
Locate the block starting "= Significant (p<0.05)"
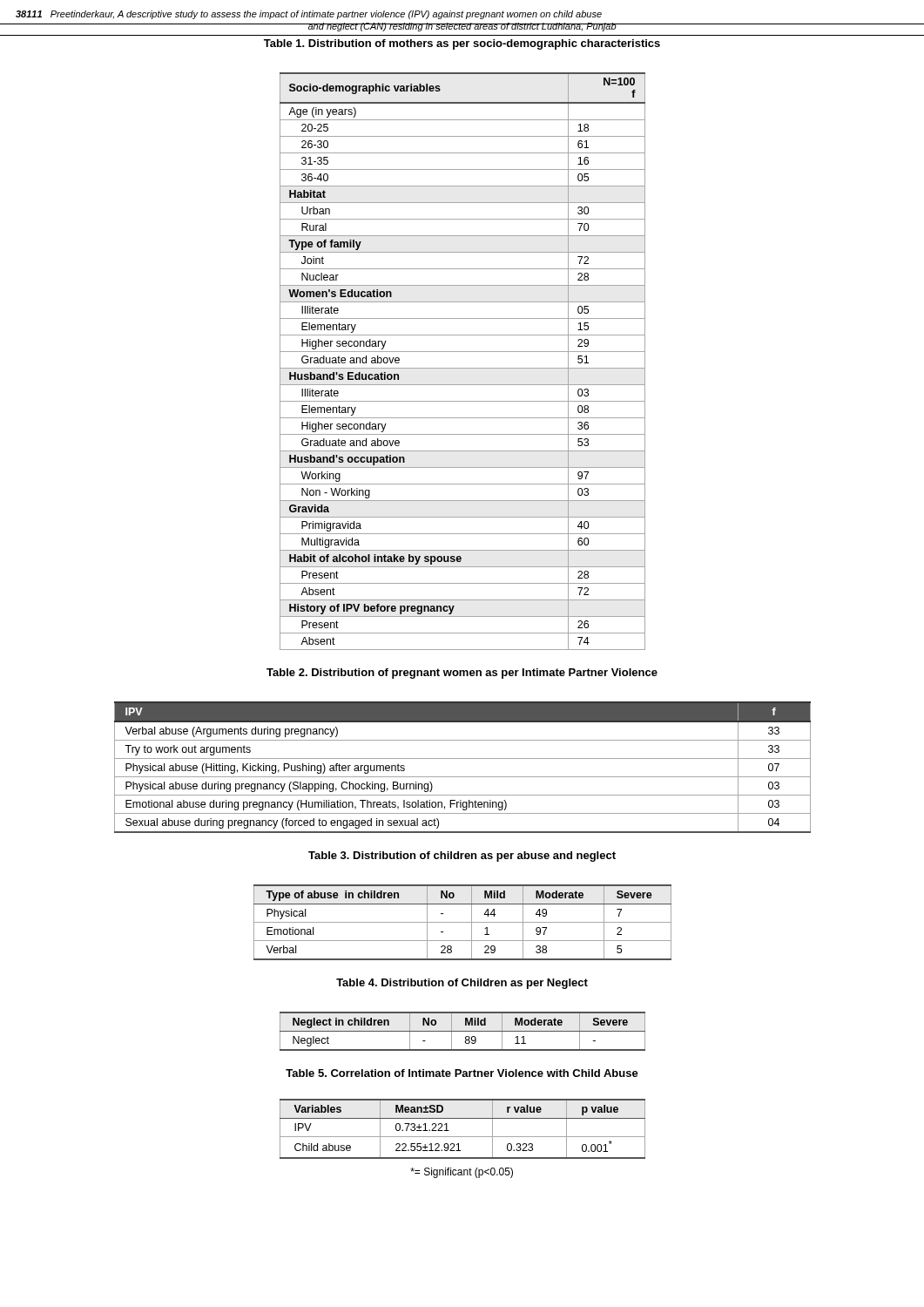click(462, 1172)
